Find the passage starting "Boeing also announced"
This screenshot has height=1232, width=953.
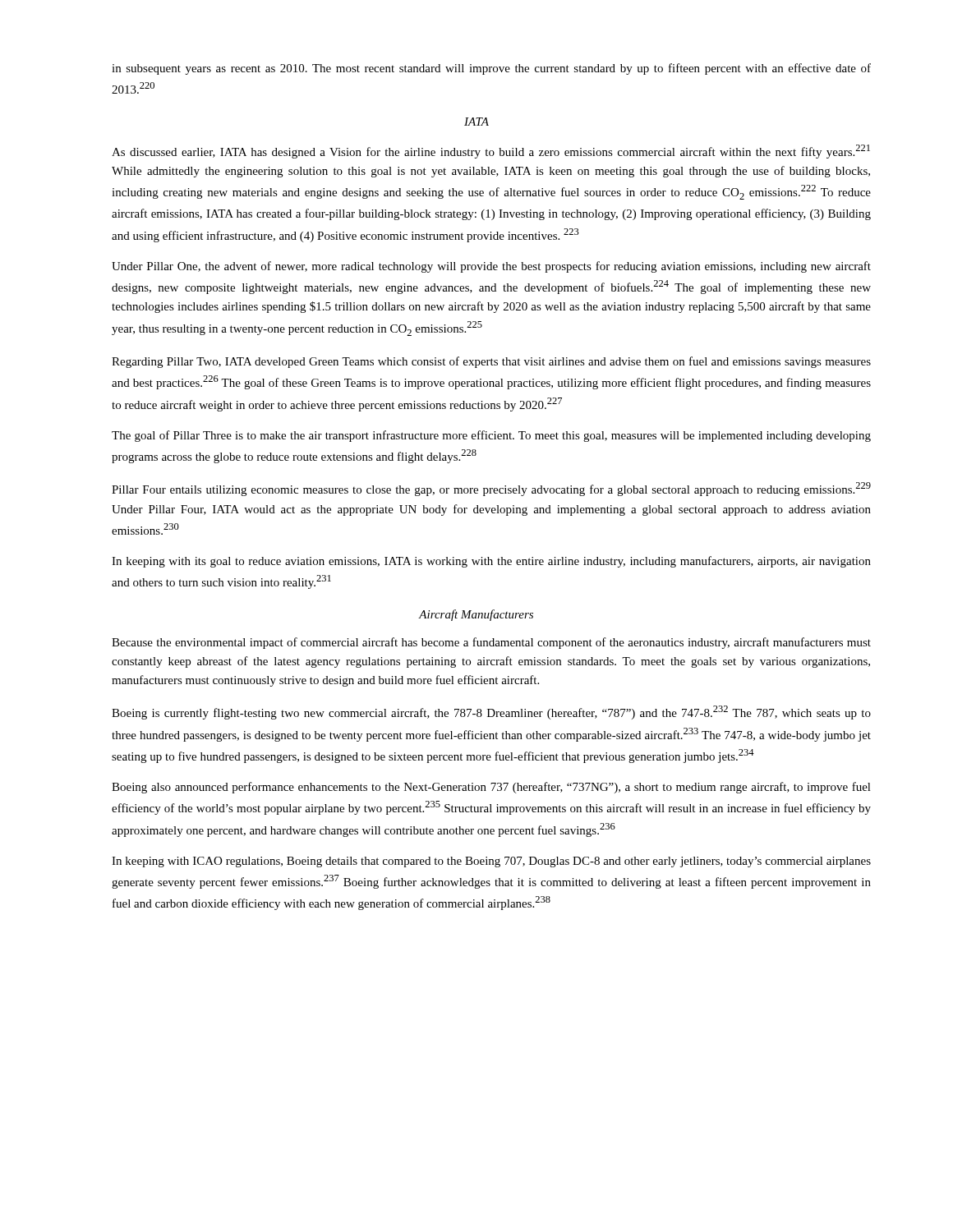coord(491,809)
